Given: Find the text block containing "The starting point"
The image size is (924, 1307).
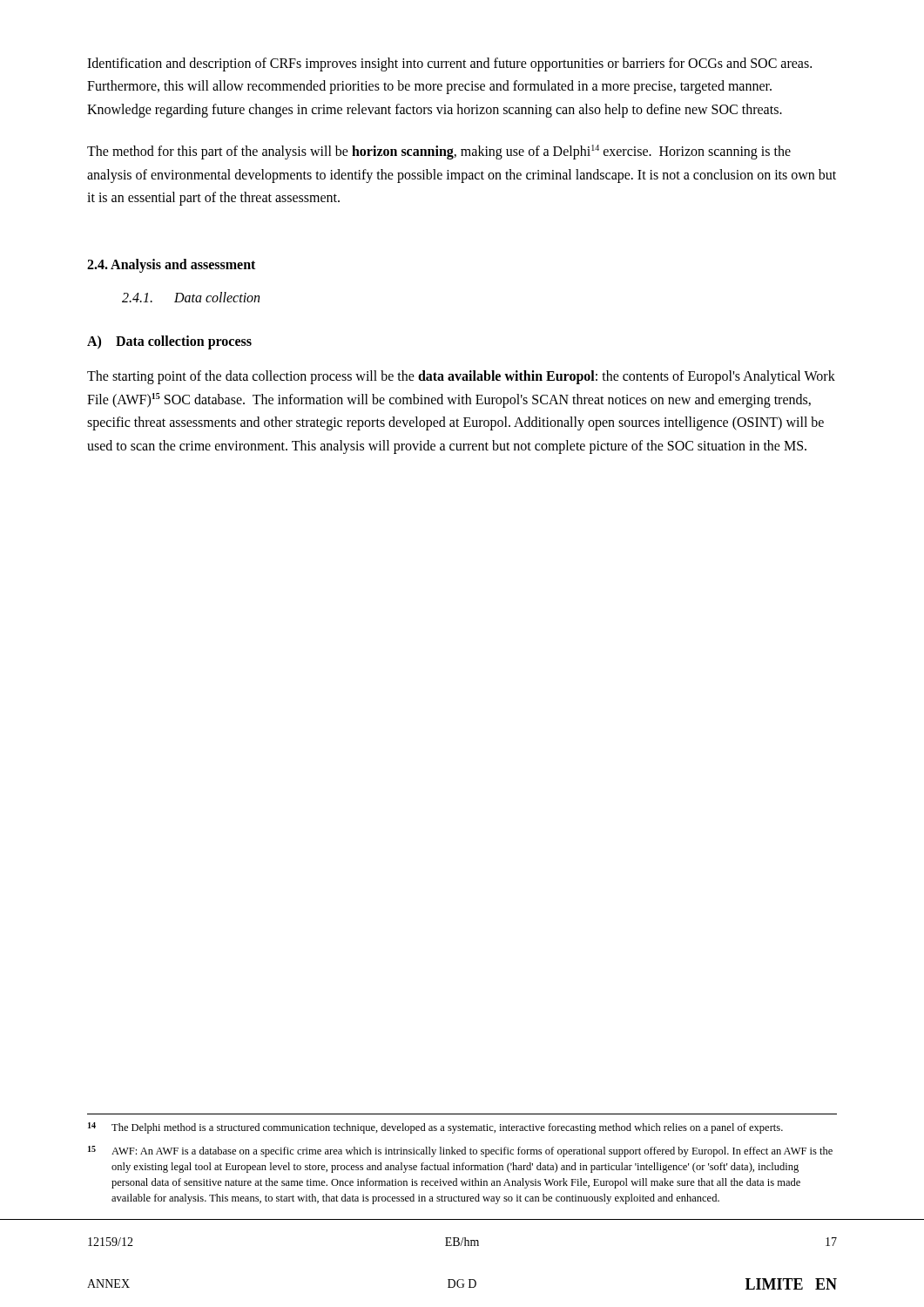Looking at the screenshot, I should (461, 411).
